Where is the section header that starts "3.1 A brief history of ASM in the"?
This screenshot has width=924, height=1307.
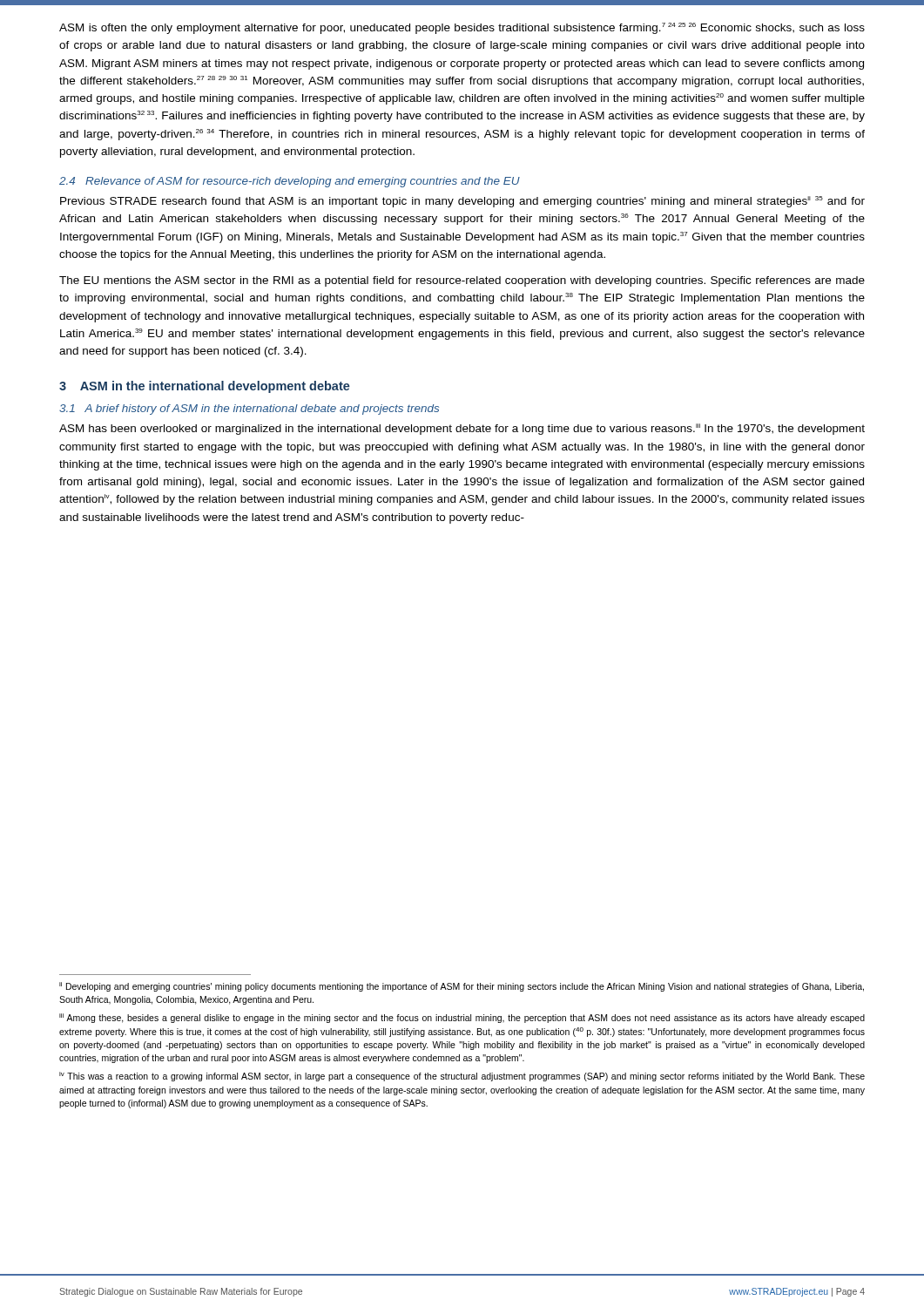(249, 408)
